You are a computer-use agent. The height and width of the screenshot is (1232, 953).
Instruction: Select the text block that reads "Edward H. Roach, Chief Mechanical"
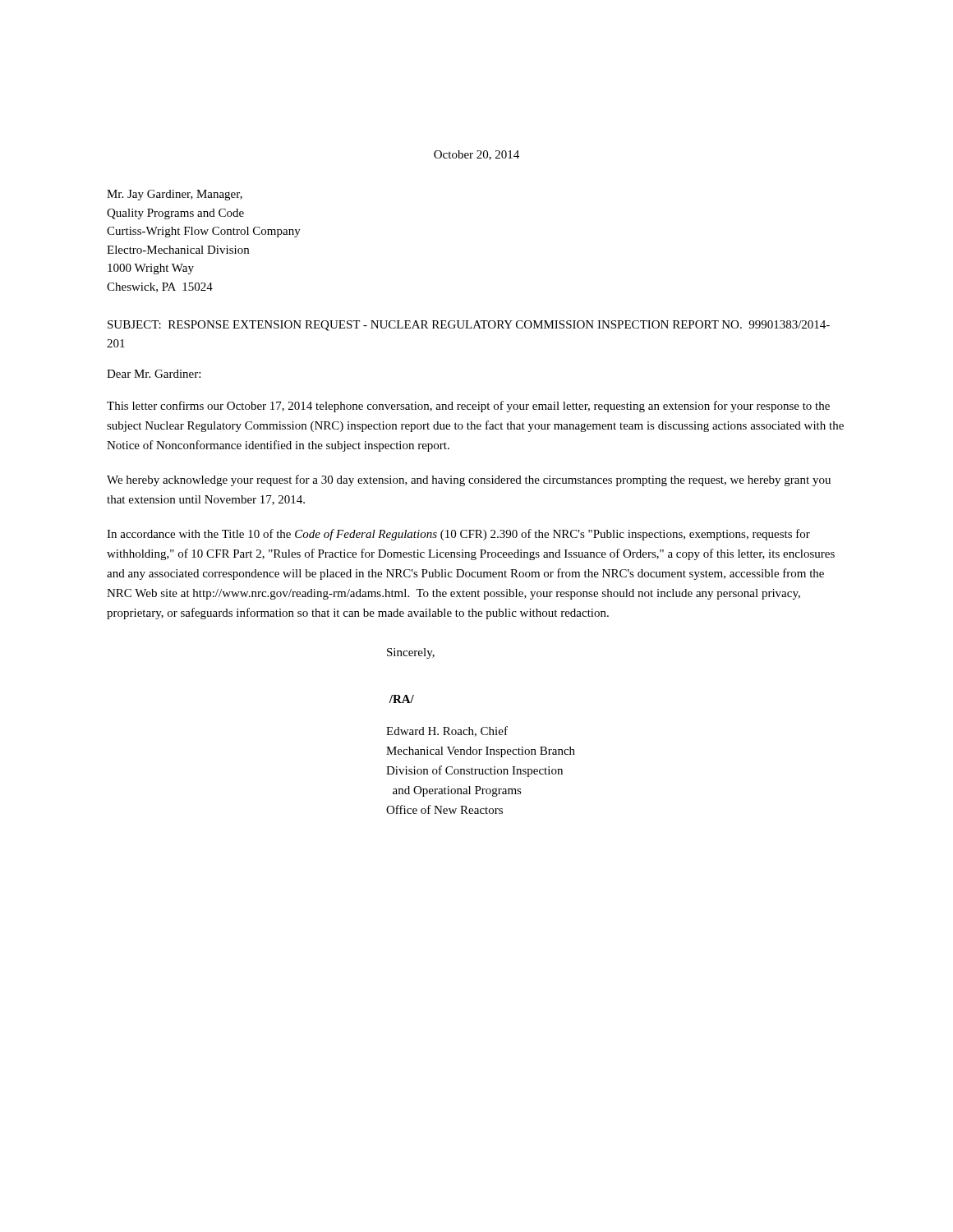pos(481,770)
